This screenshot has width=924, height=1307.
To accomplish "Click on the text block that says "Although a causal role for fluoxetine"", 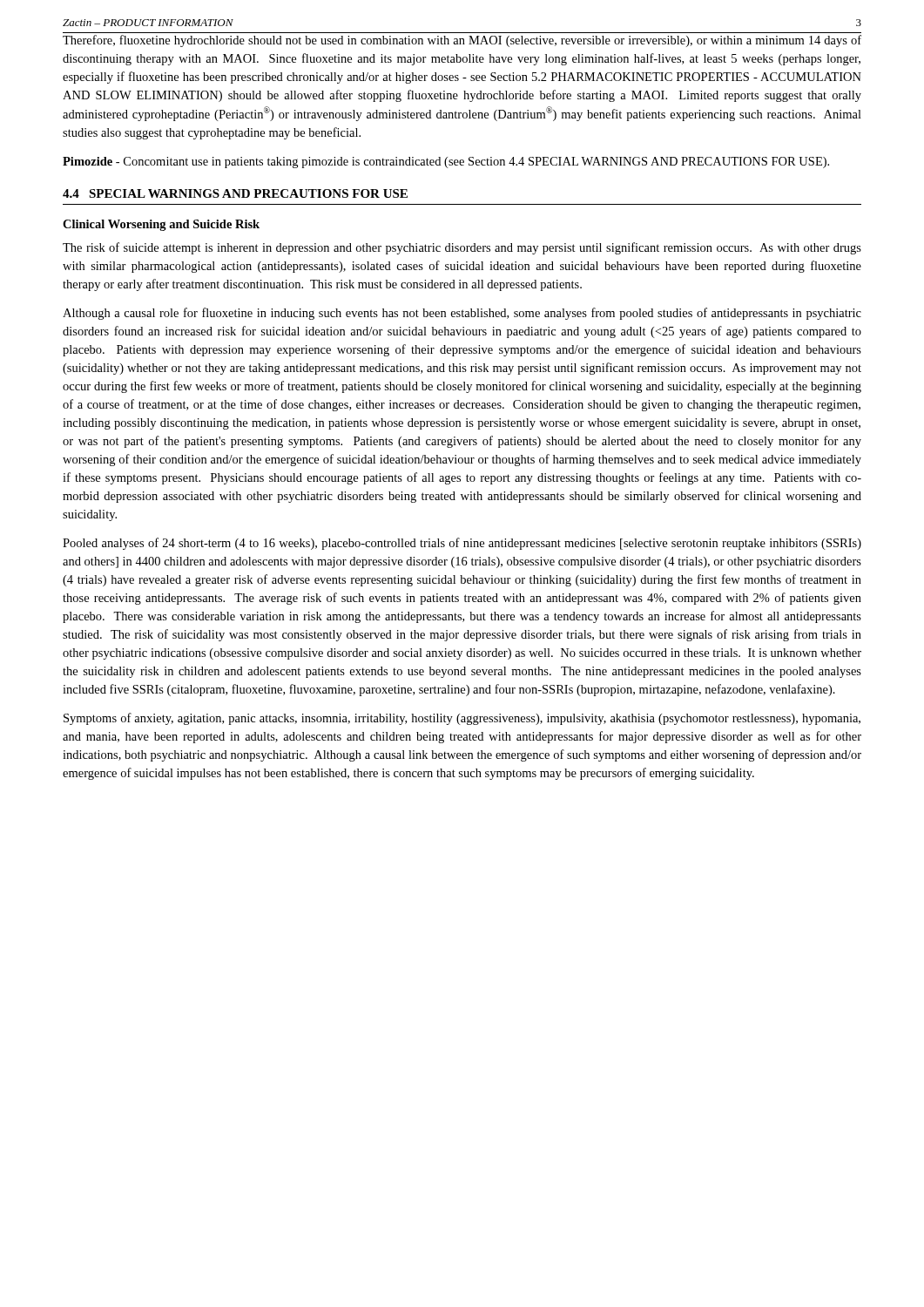I will (x=462, y=414).
